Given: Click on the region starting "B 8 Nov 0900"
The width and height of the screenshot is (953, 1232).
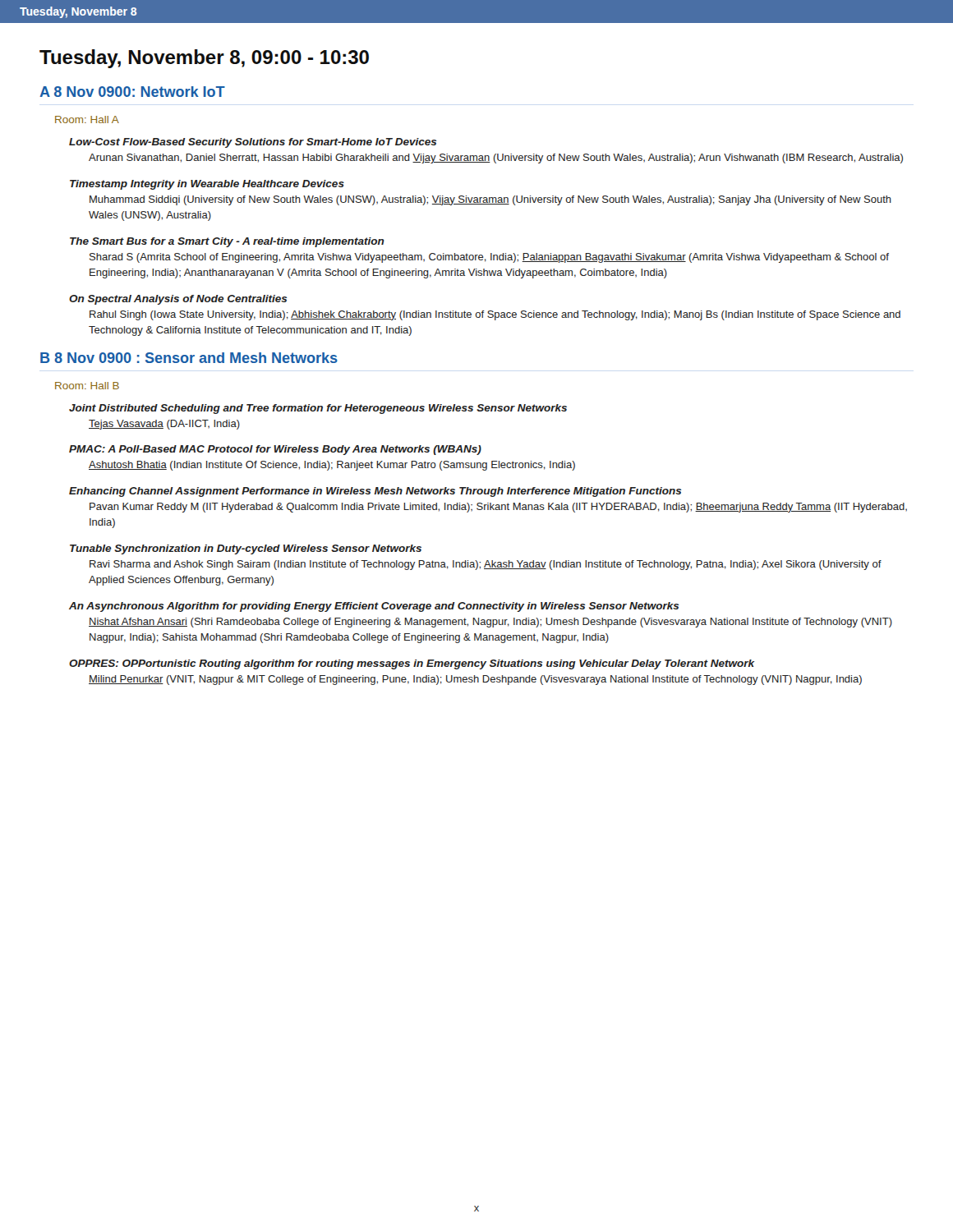Looking at the screenshot, I should click(189, 358).
